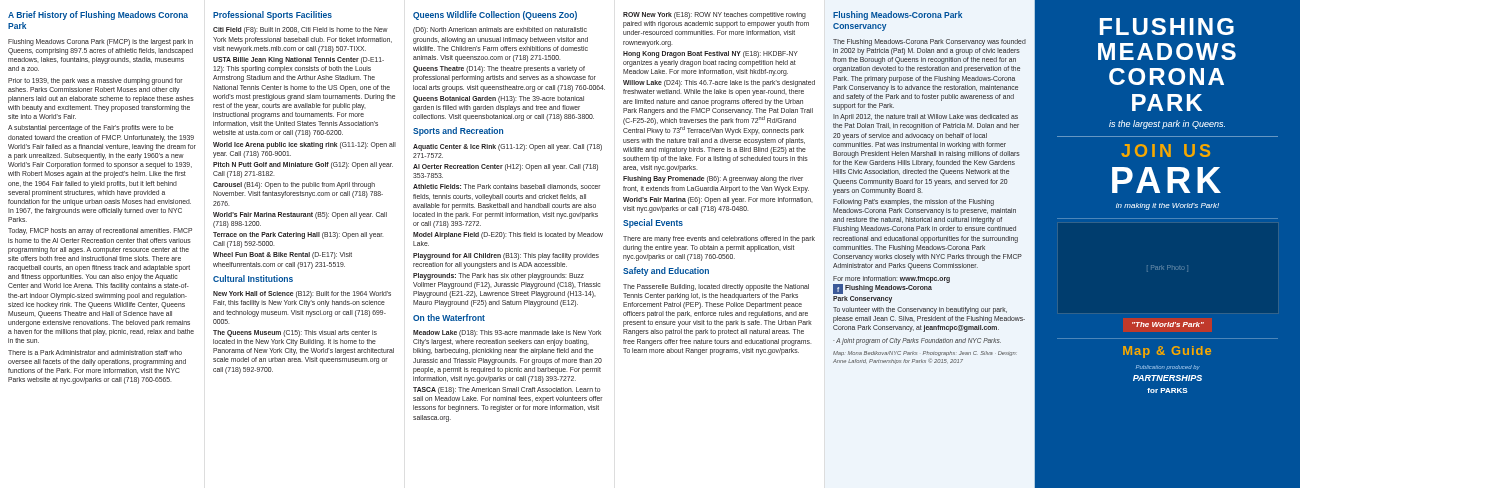Select the text starting "Flushing Meadows-Corona ParkConservancy"
The image size is (1500, 488).
tap(898, 21)
